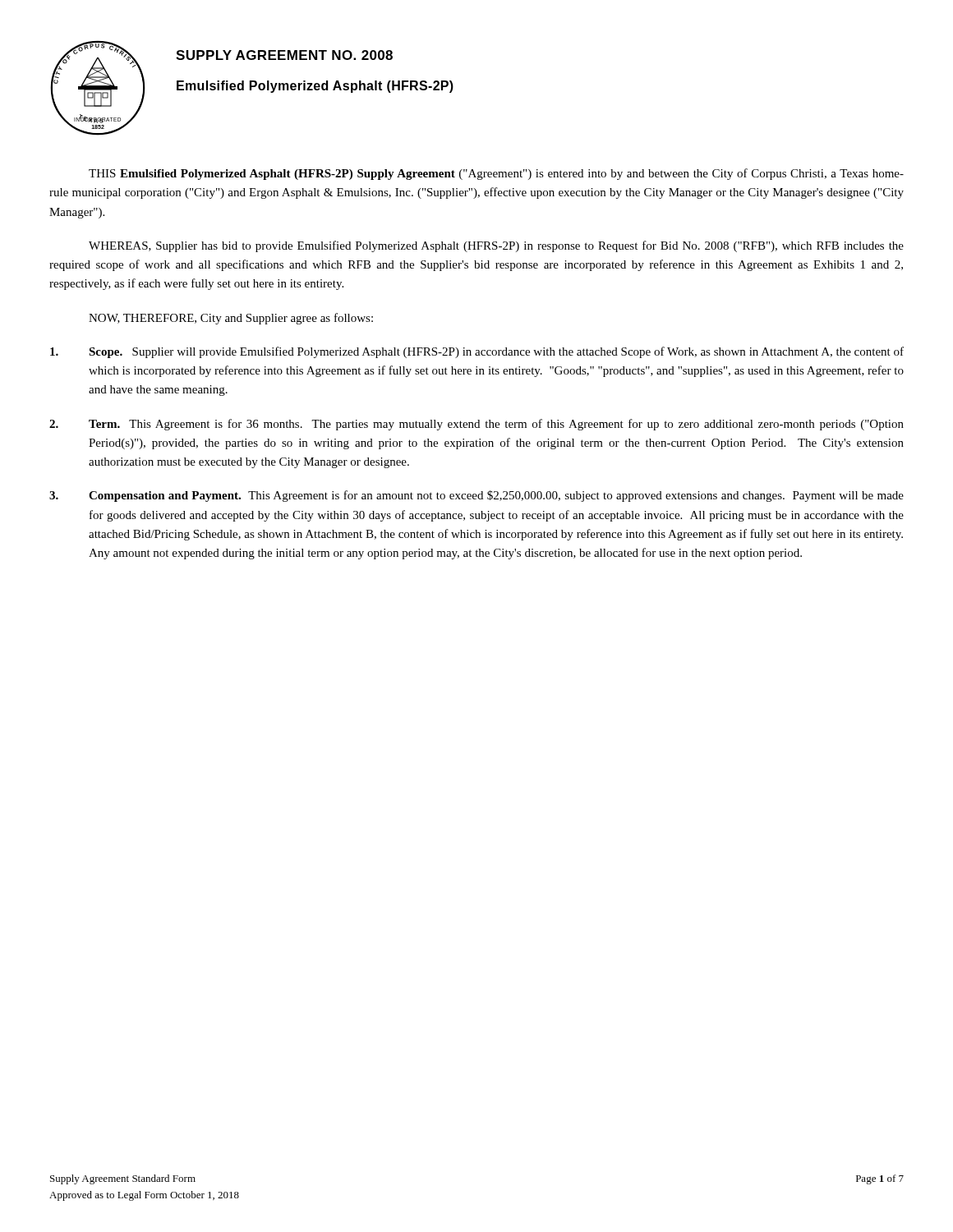Locate the title containing "SUPPLY AGREEMENT NO. 2008 Emulsified Polymerized"
This screenshot has width=953, height=1232.
point(315,71)
